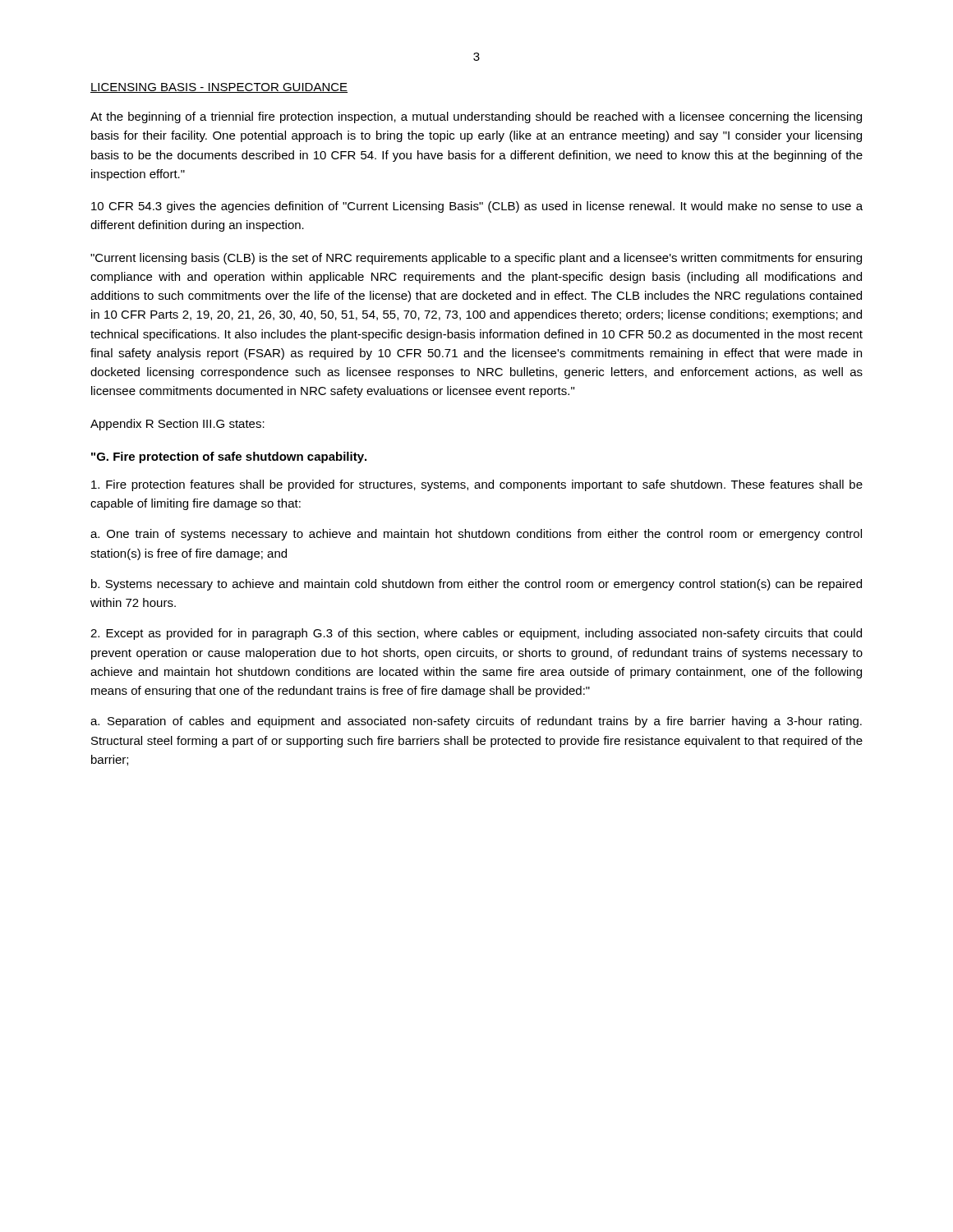Find the text starting "a. Separation of cables and equipment"
The height and width of the screenshot is (1232, 953).
(x=476, y=740)
